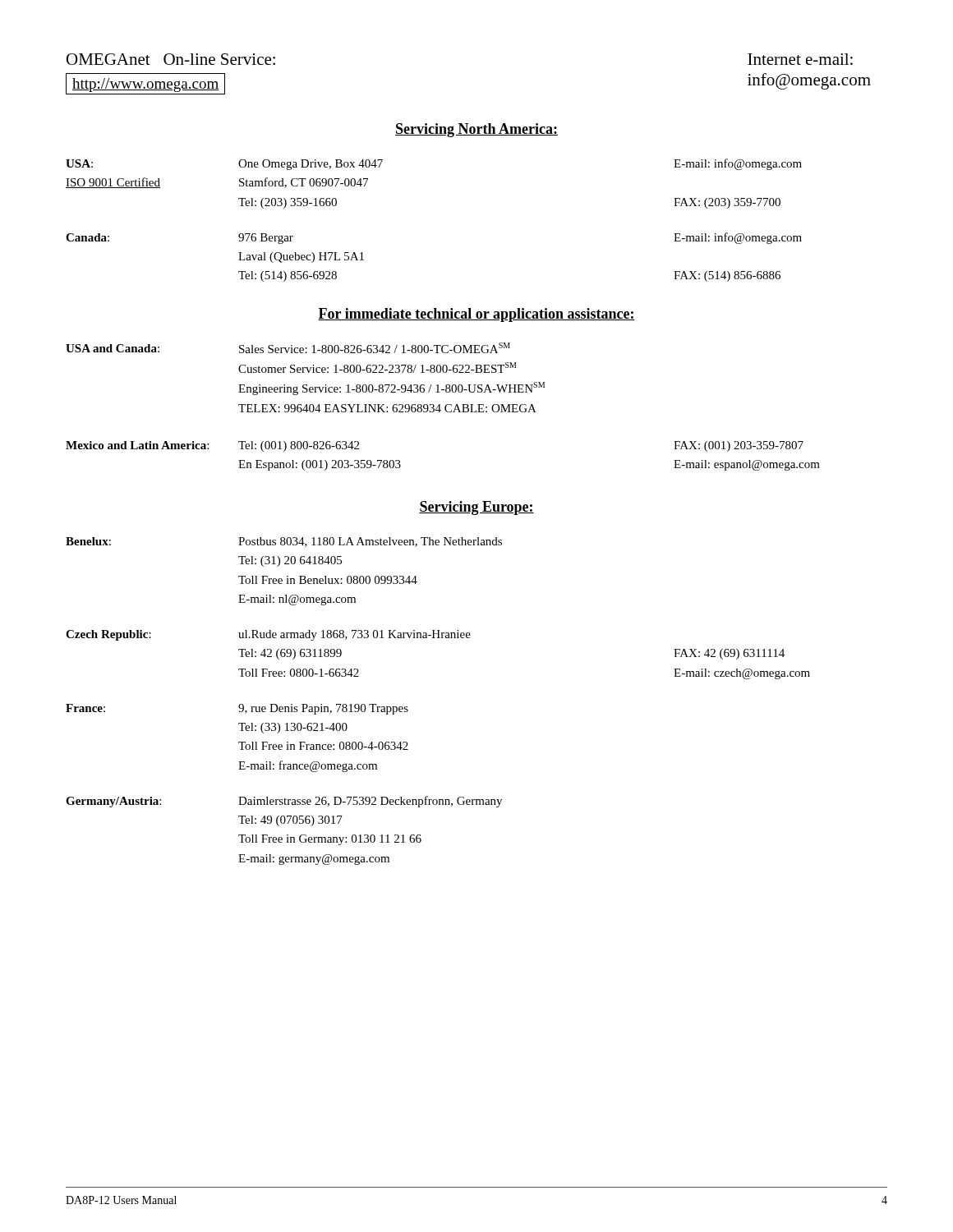Locate the element starting "Czech Republic: ul.Rude armady 1868,"
This screenshot has height=1232, width=953.
268,635
